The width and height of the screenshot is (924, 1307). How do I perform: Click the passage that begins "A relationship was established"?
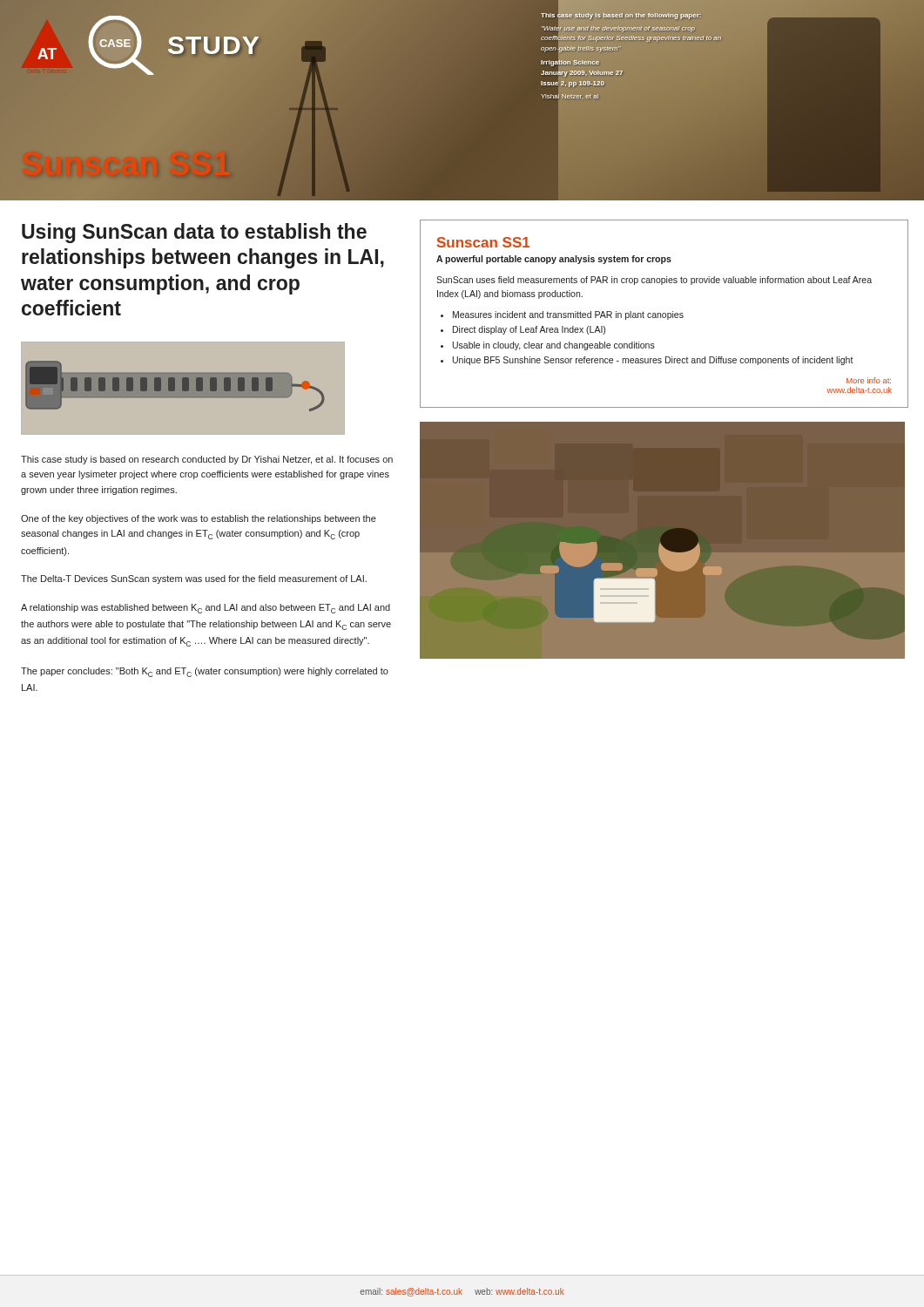pyautogui.click(x=206, y=625)
